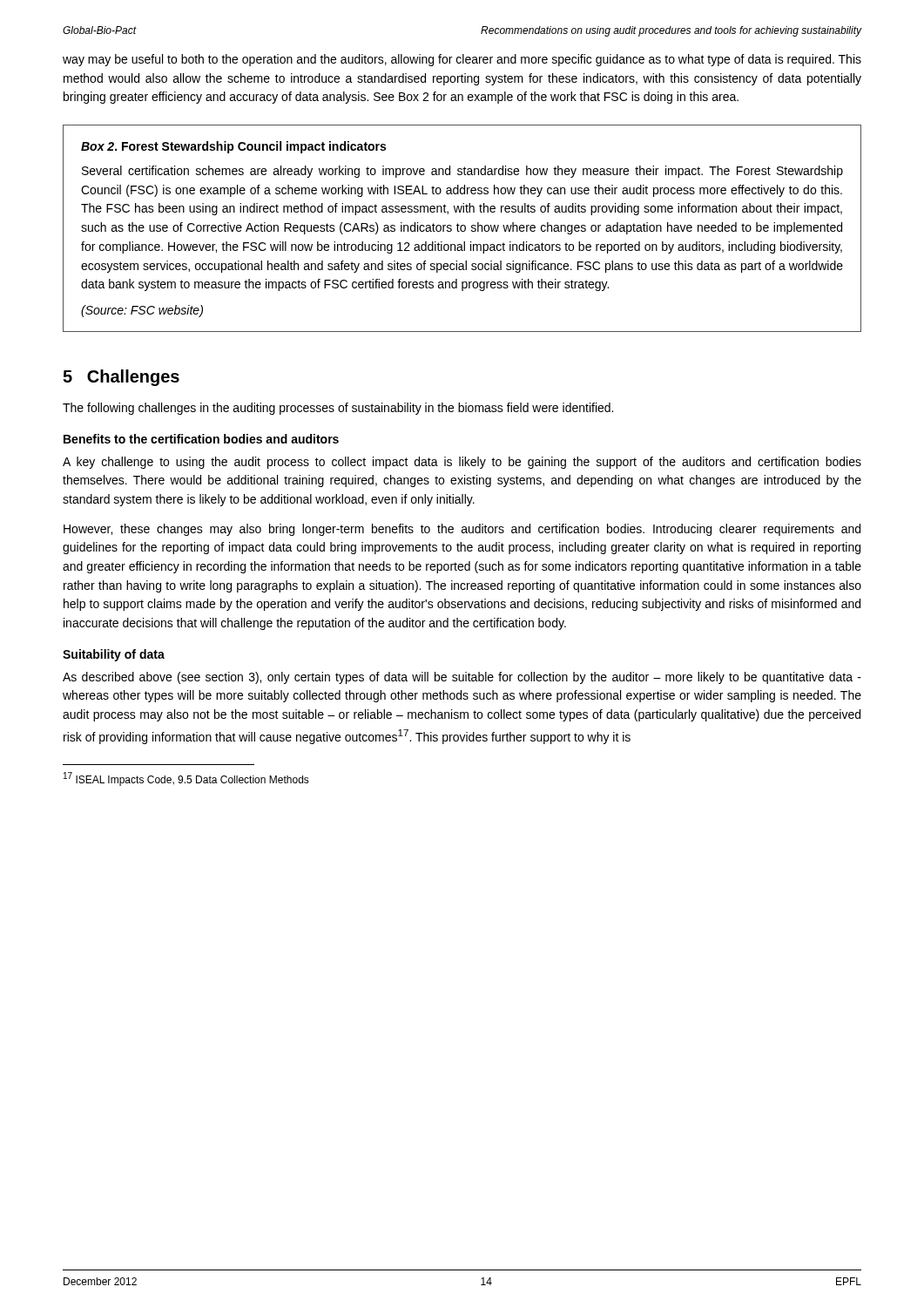
Task: Find the section header that says "5 Challenges"
Action: coord(121,376)
